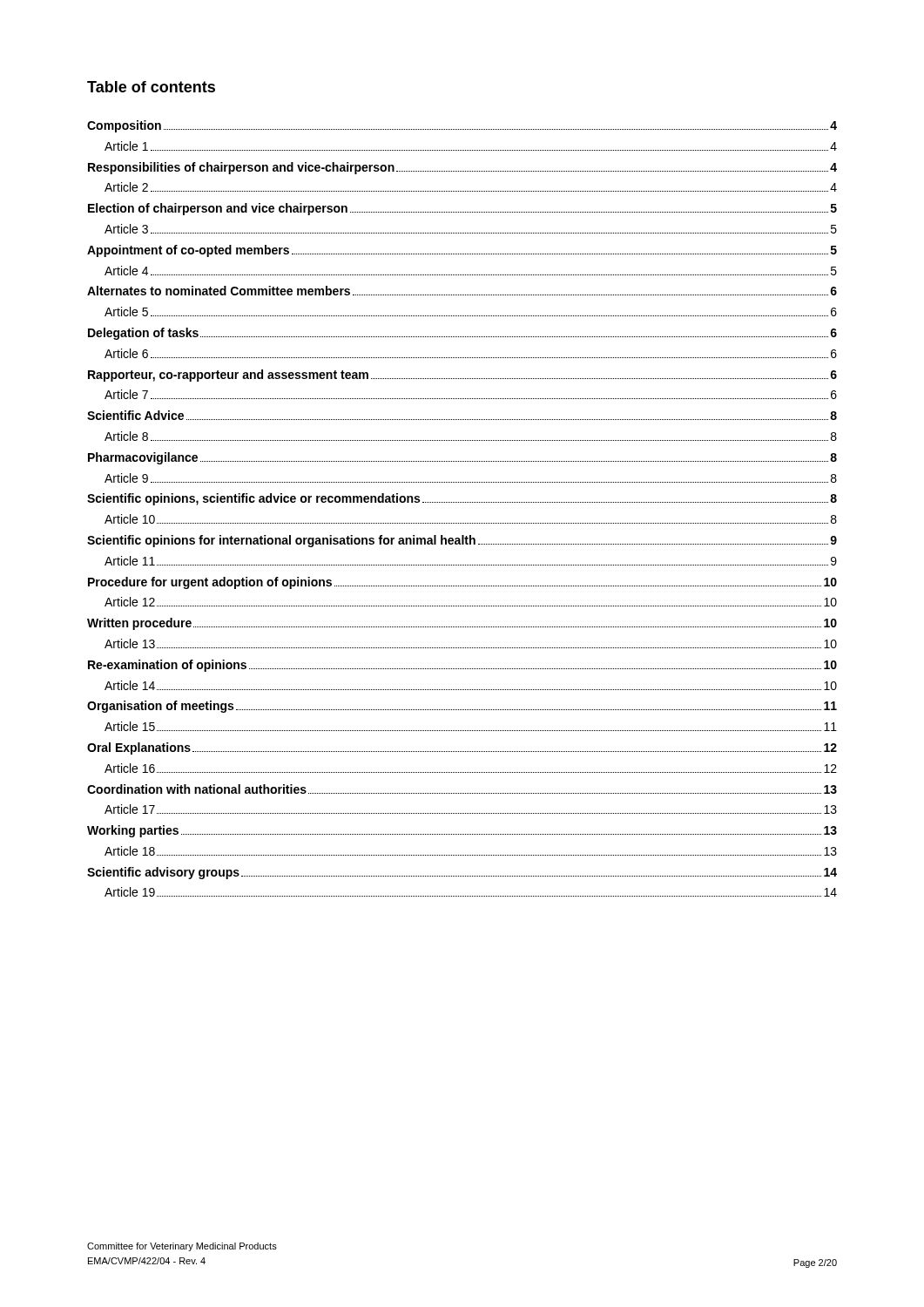Viewport: 924px width, 1307px height.
Task: Locate the list item that says "Article 2 4"
Action: 462,188
